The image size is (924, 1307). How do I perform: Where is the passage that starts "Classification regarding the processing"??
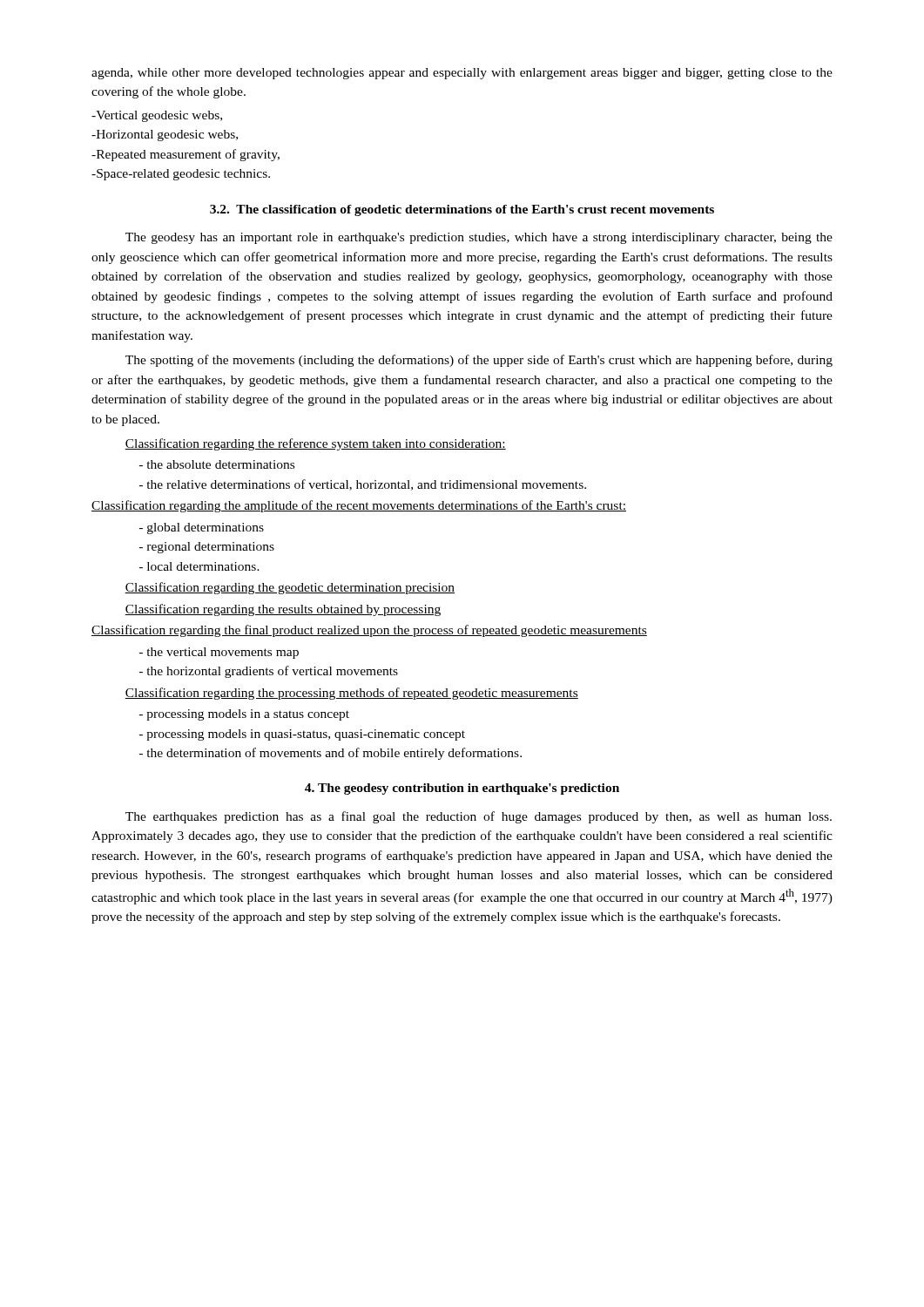[352, 692]
